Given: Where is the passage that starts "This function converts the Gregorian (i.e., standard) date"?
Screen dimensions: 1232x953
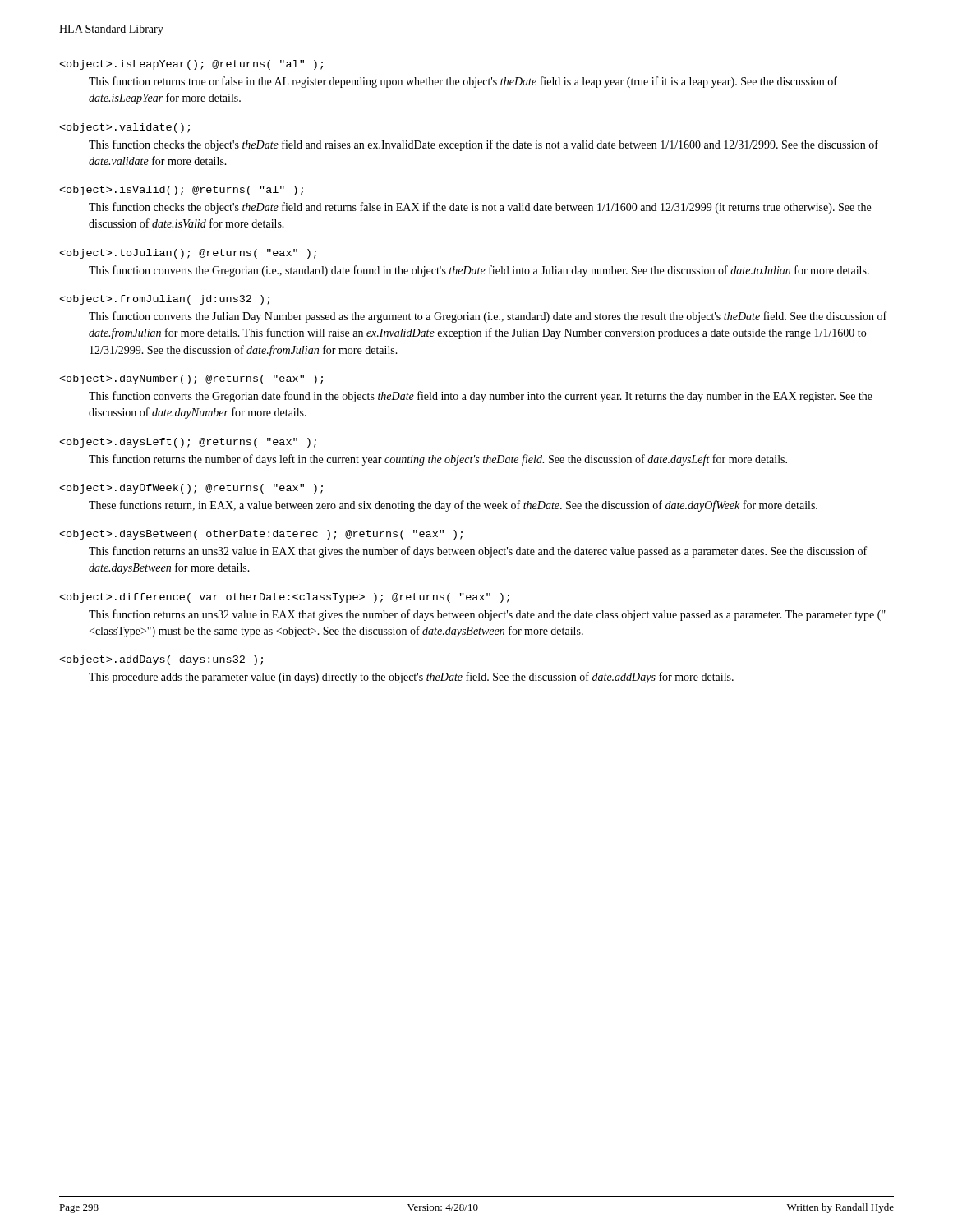Looking at the screenshot, I should pos(479,270).
